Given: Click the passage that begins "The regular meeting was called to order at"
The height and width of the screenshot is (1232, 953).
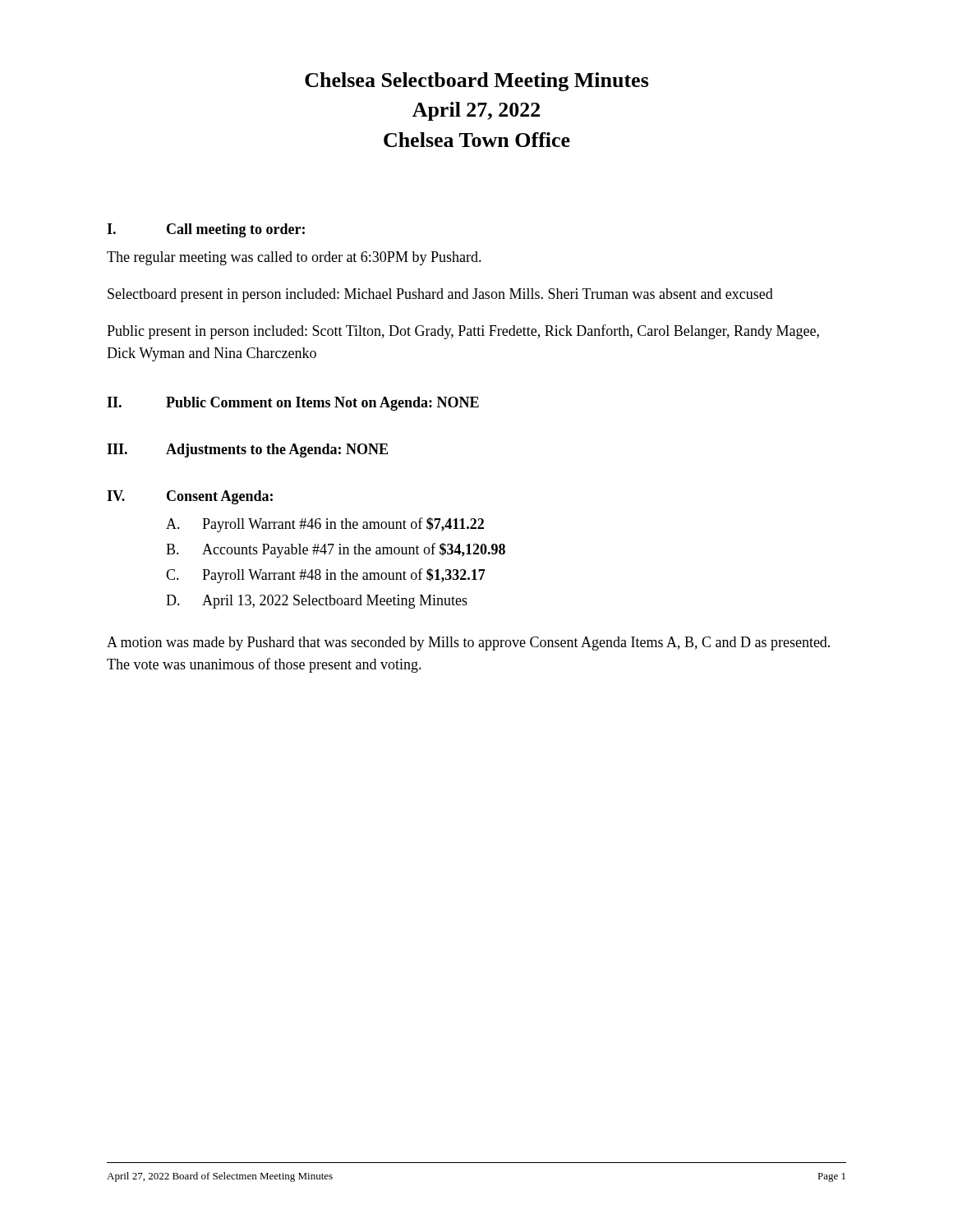Looking at the screenshot, I should click(294, 257).
